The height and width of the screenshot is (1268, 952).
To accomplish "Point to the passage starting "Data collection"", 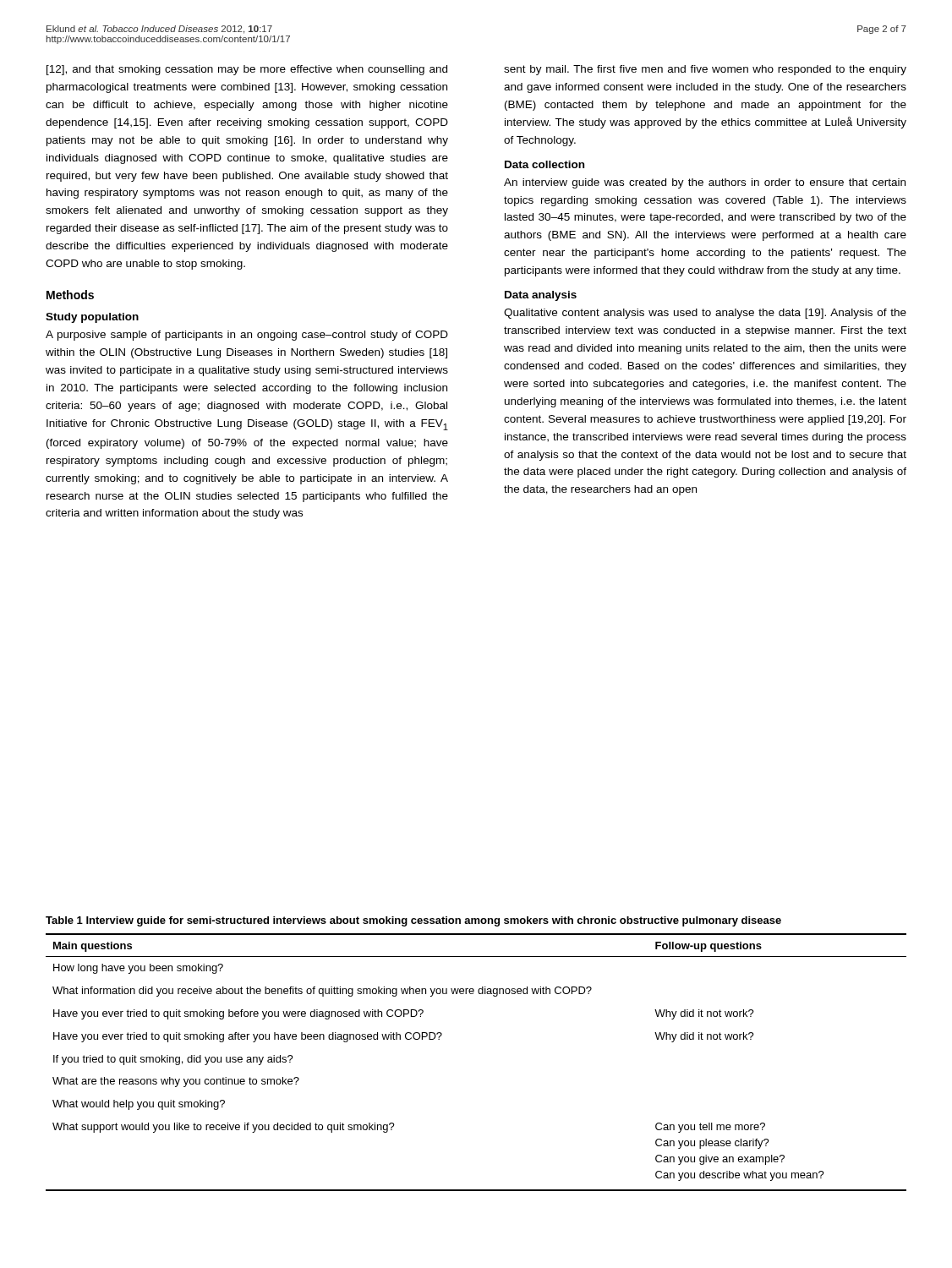I will pos(544,164).
